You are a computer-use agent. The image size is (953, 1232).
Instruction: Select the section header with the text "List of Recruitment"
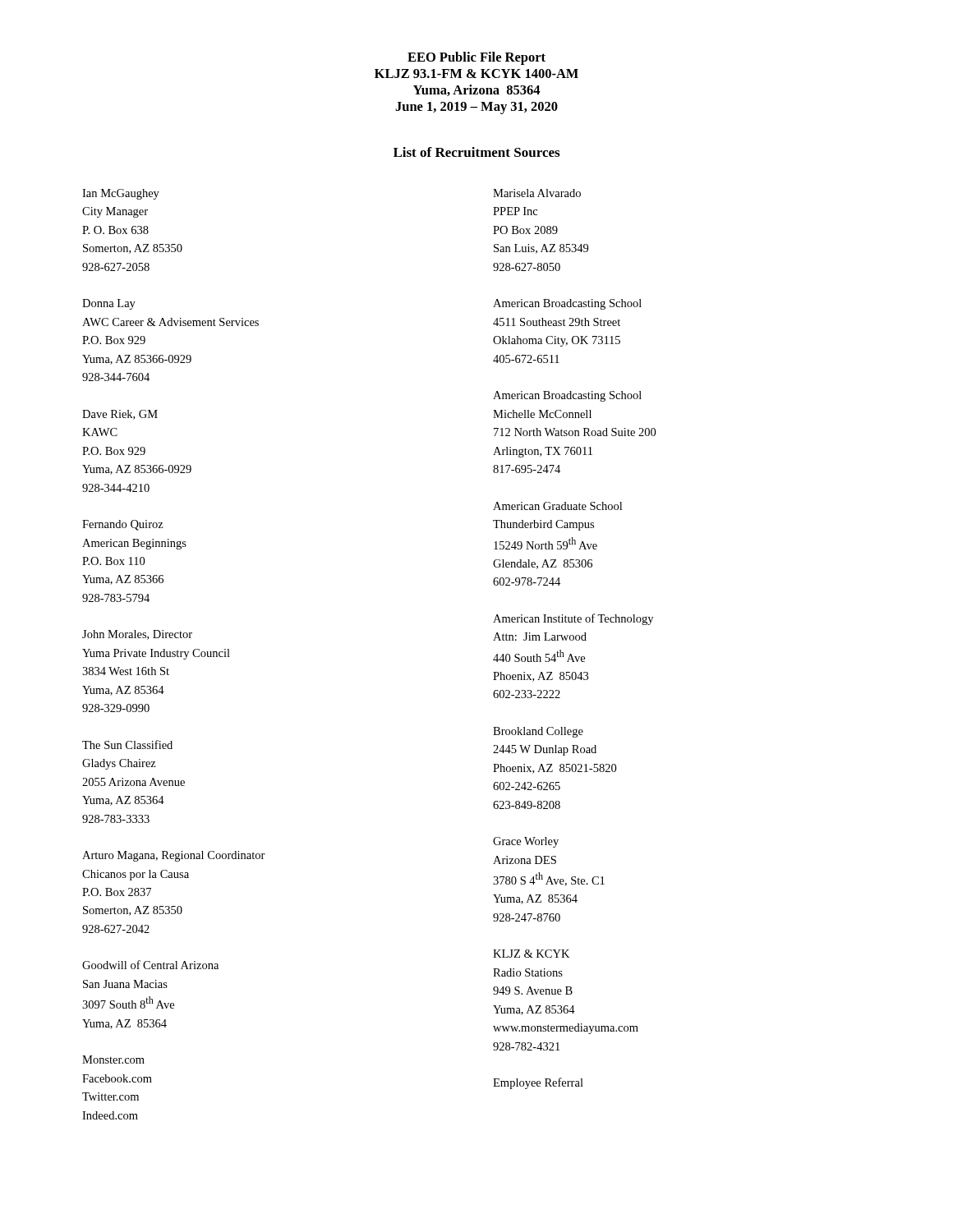476,152
